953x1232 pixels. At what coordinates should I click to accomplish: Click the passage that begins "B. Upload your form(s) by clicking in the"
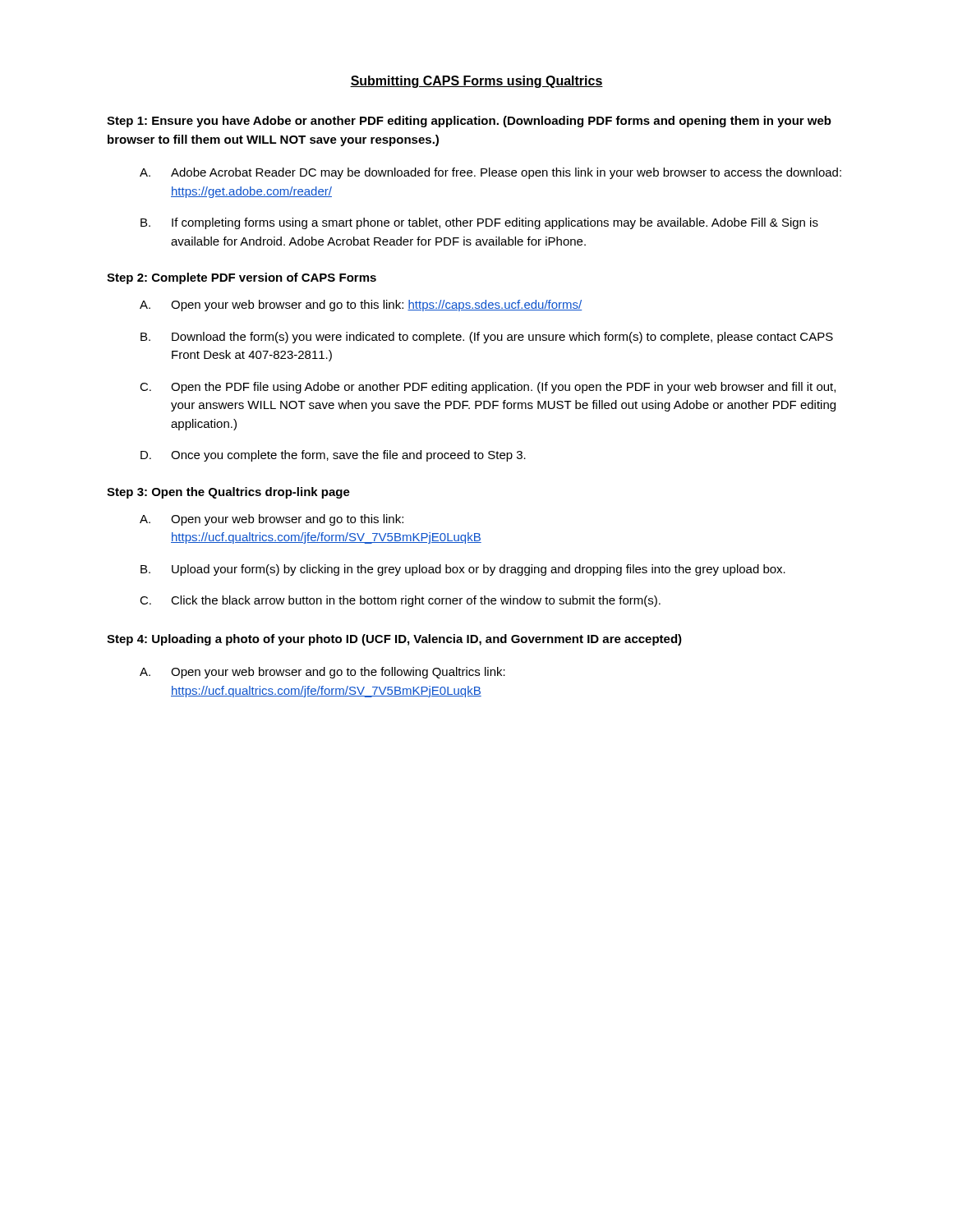[x=493, y=569]
